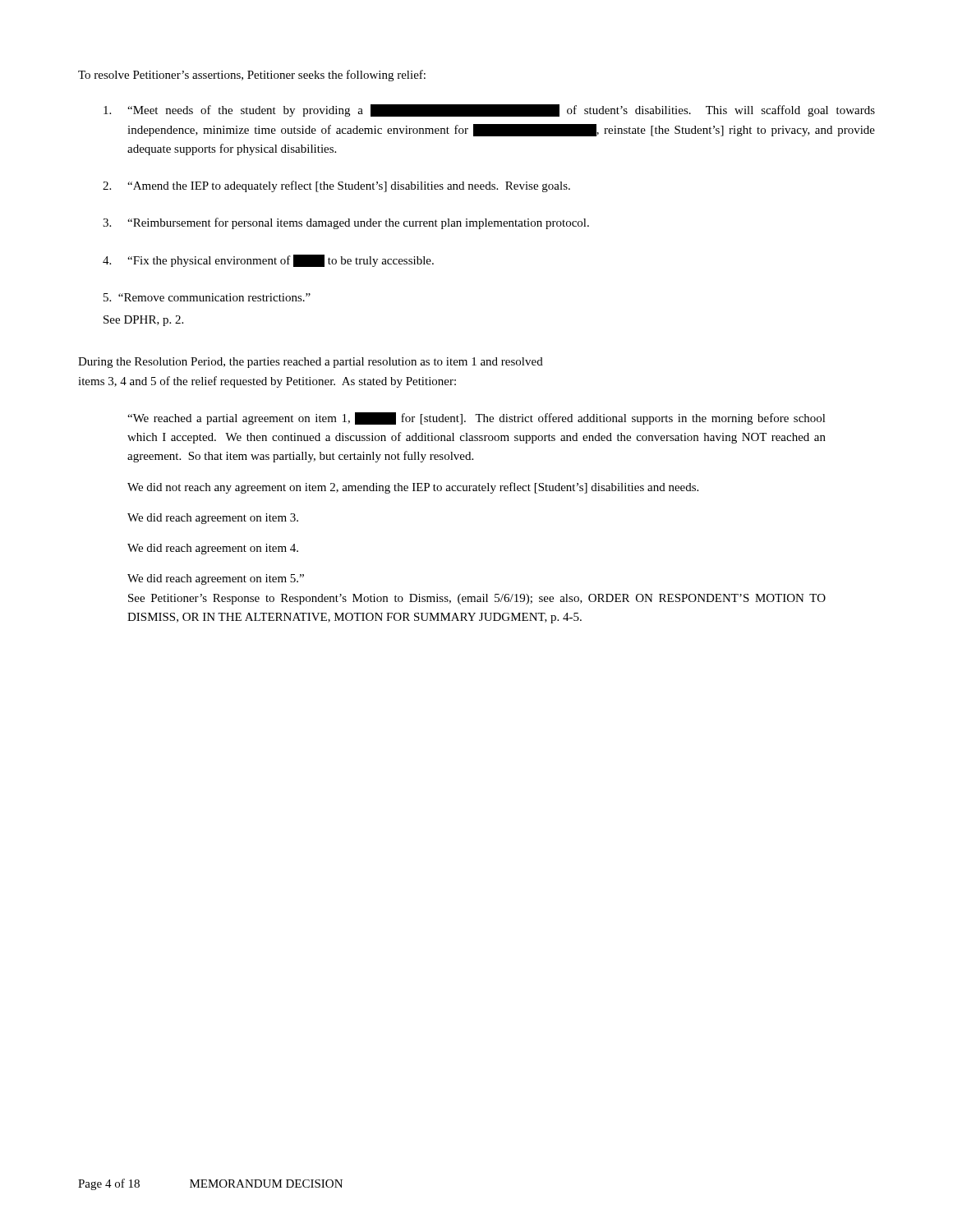Select the list item with the text "4. “Fix the physical"
Screen dimensions: 1232x953
[x=268, y=261]
